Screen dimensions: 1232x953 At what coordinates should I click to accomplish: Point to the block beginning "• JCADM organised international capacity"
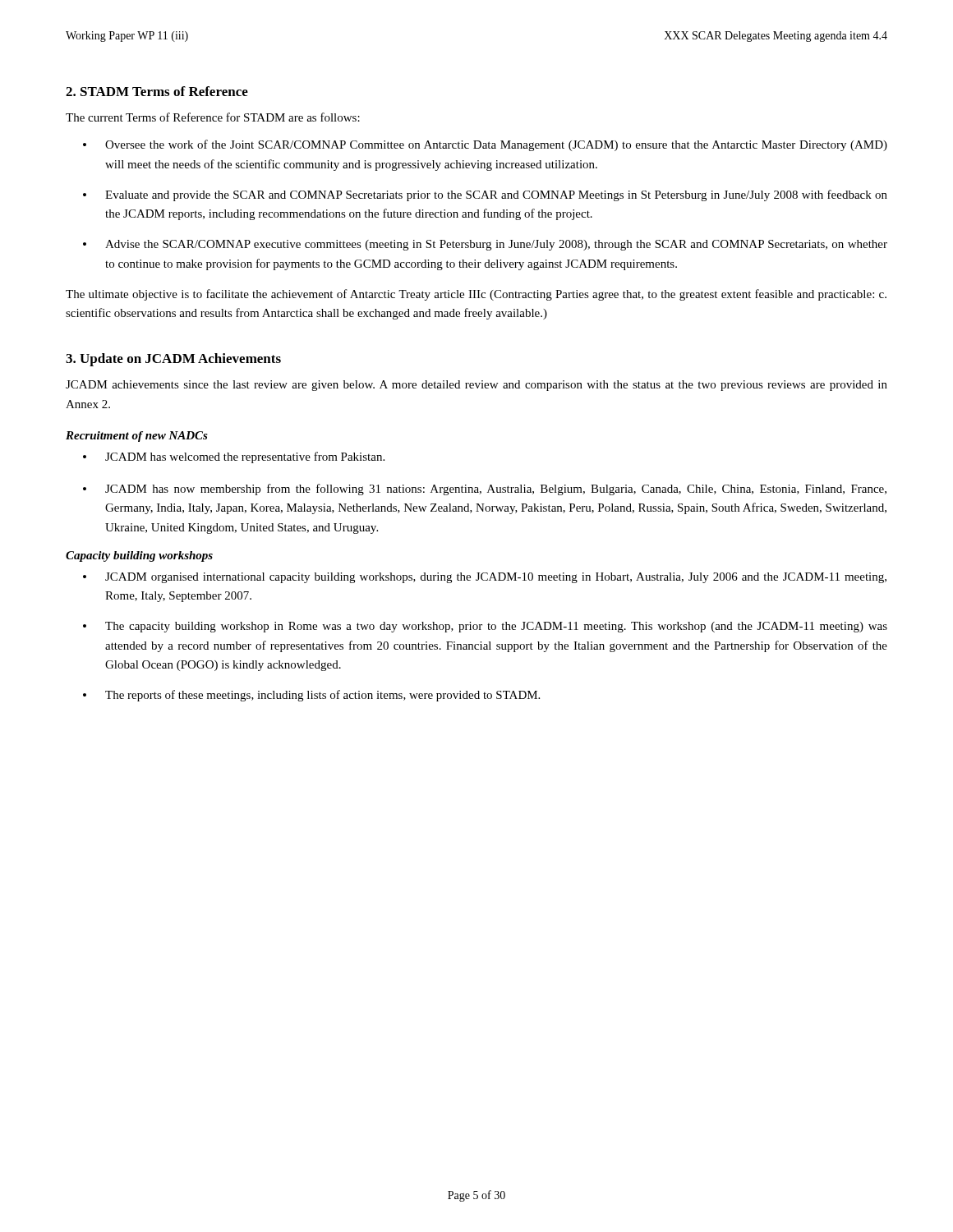tap(485, 587)
